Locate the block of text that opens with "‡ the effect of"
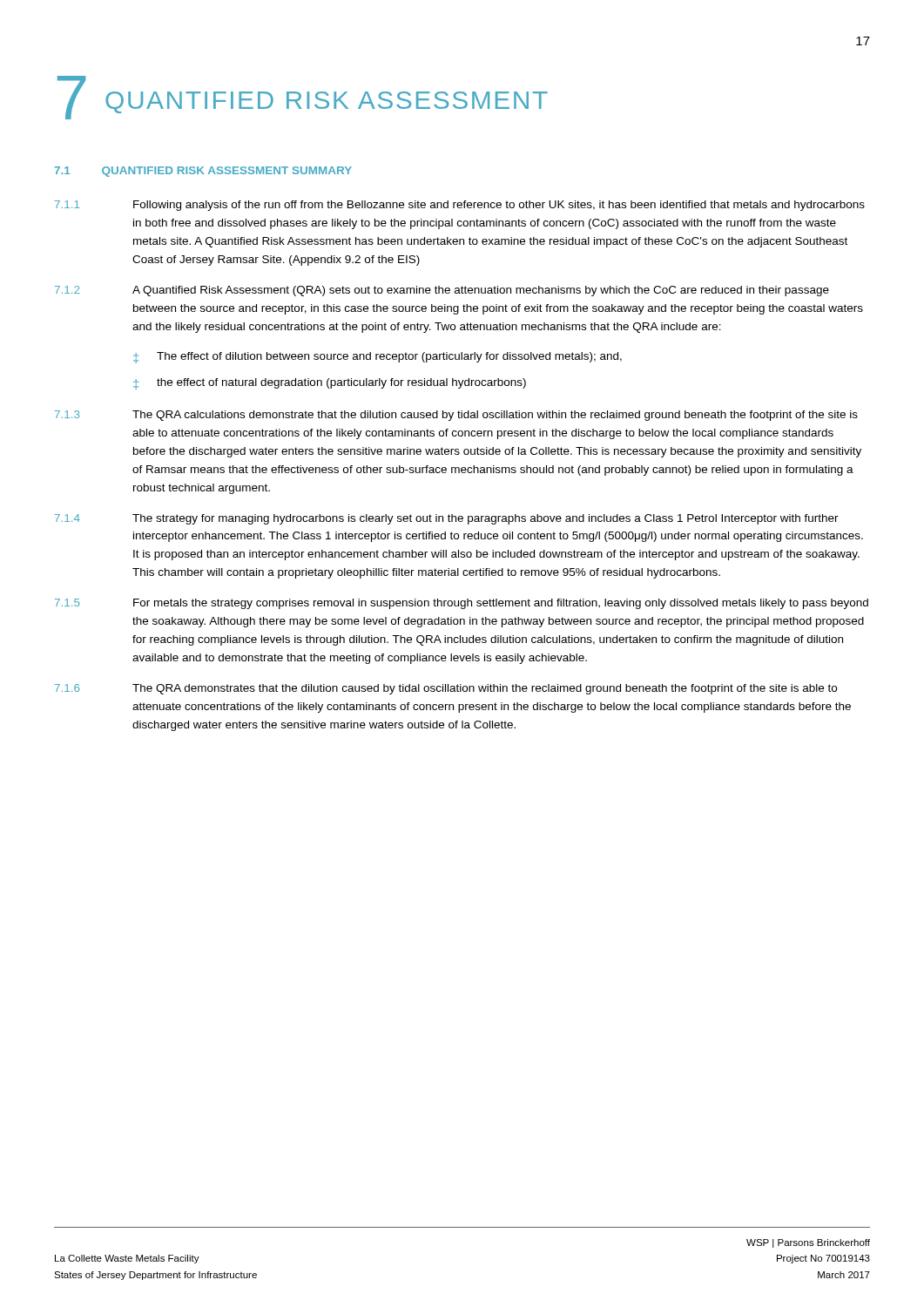 [x=501, y=384]
